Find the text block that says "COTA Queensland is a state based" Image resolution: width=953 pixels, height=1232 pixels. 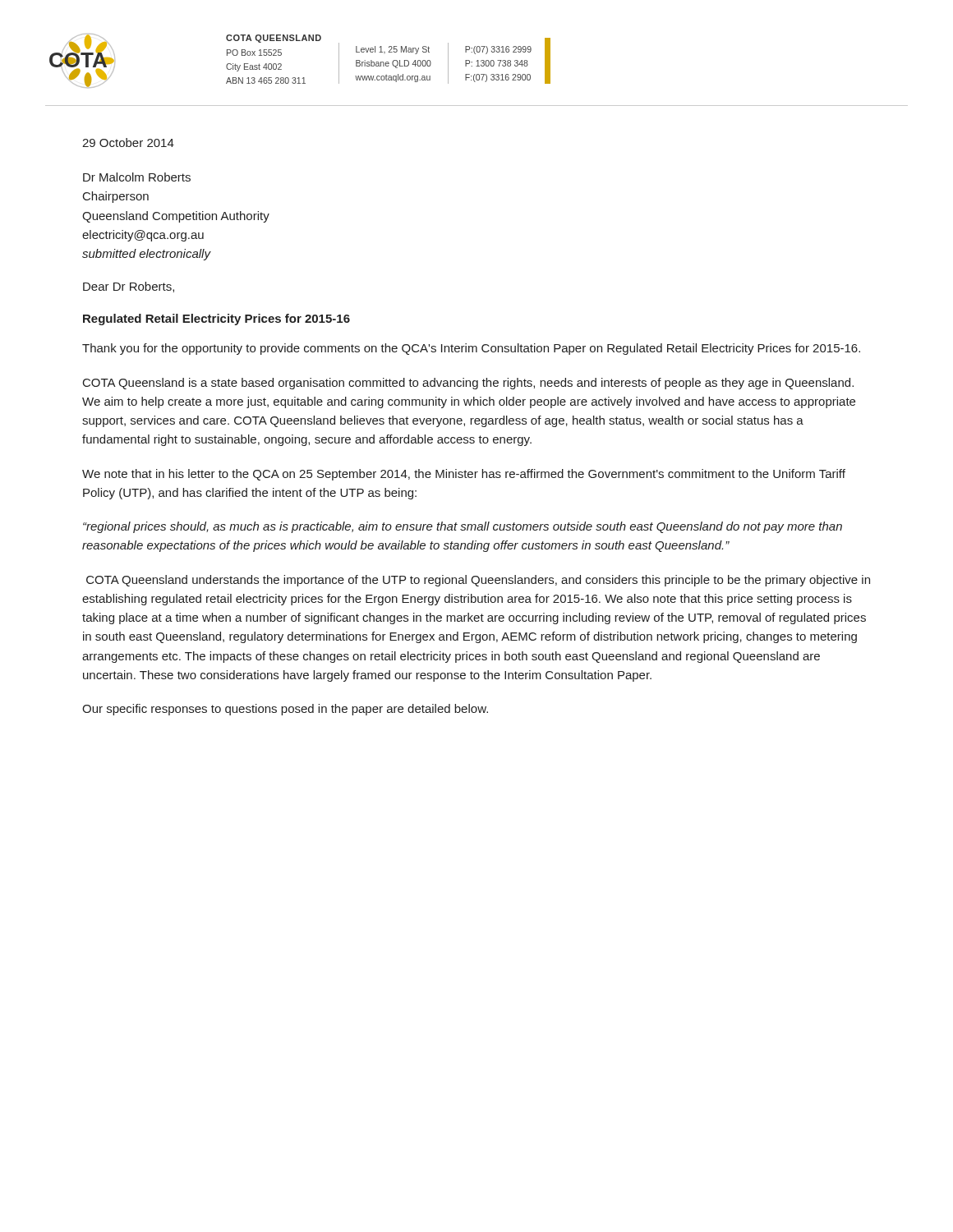coord(469,411)
